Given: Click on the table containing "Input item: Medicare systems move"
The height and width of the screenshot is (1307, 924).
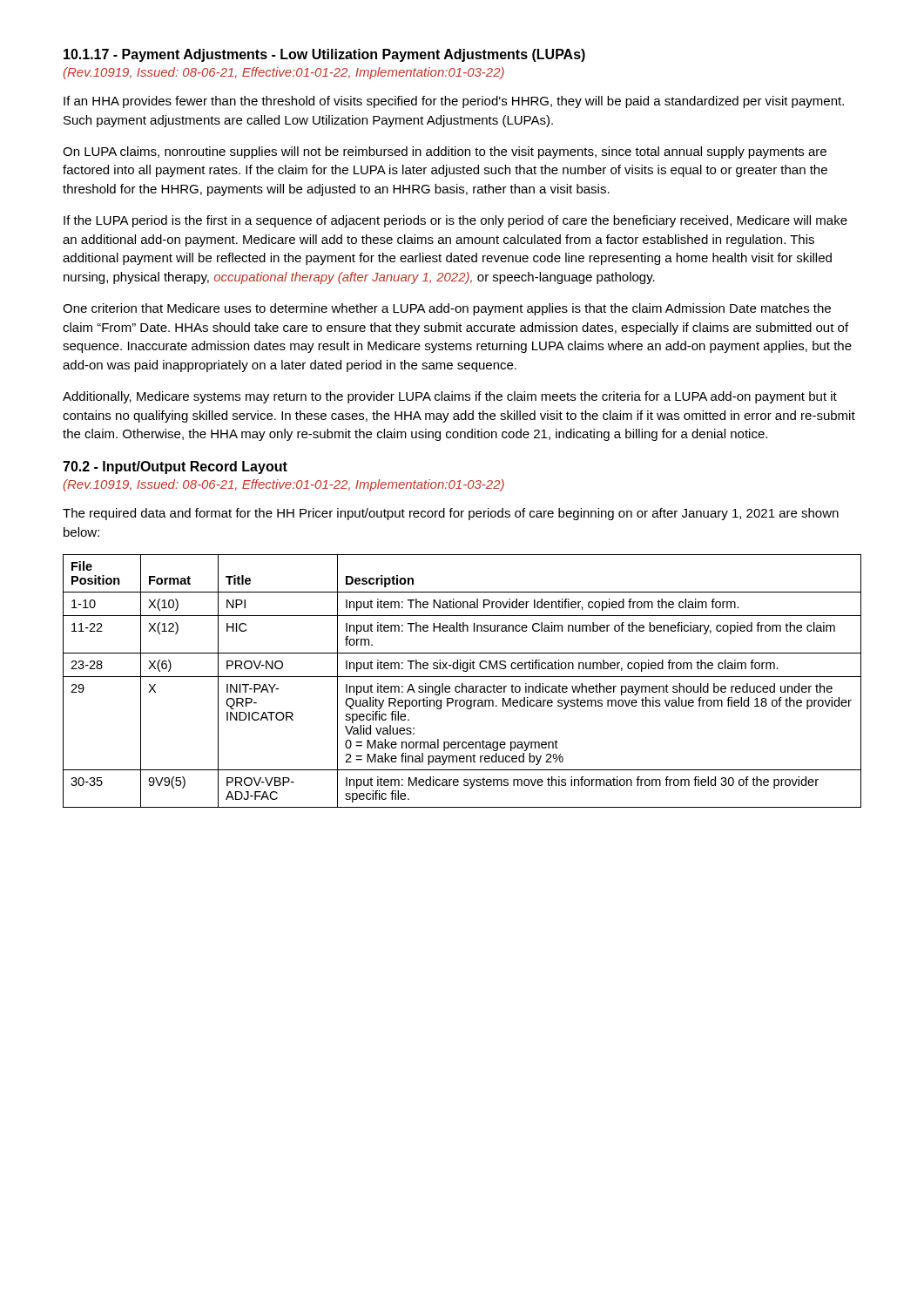Looking at the screenshot, I should coord(462,681).
